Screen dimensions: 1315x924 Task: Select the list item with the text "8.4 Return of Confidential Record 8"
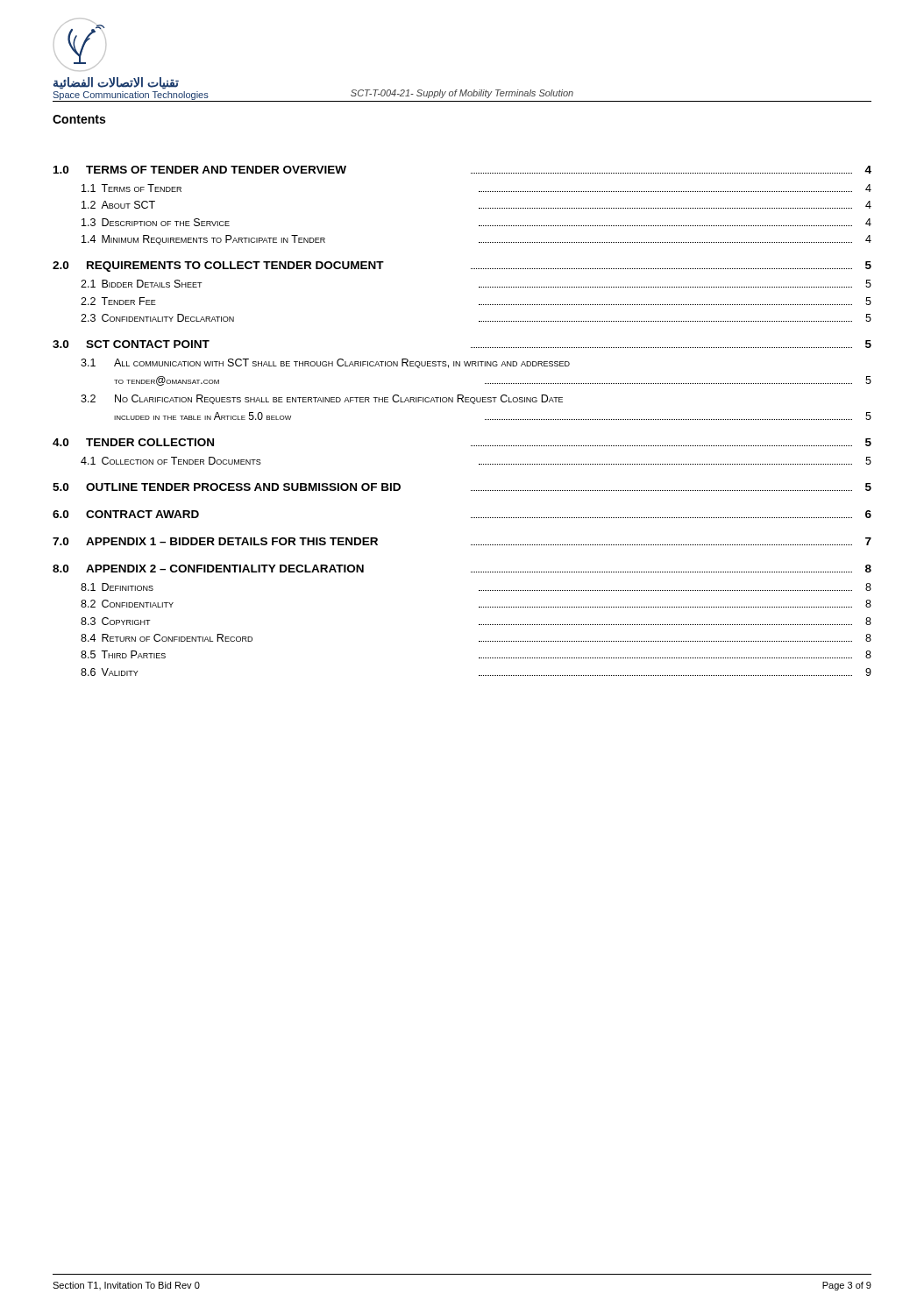click(x=476, y=639)
